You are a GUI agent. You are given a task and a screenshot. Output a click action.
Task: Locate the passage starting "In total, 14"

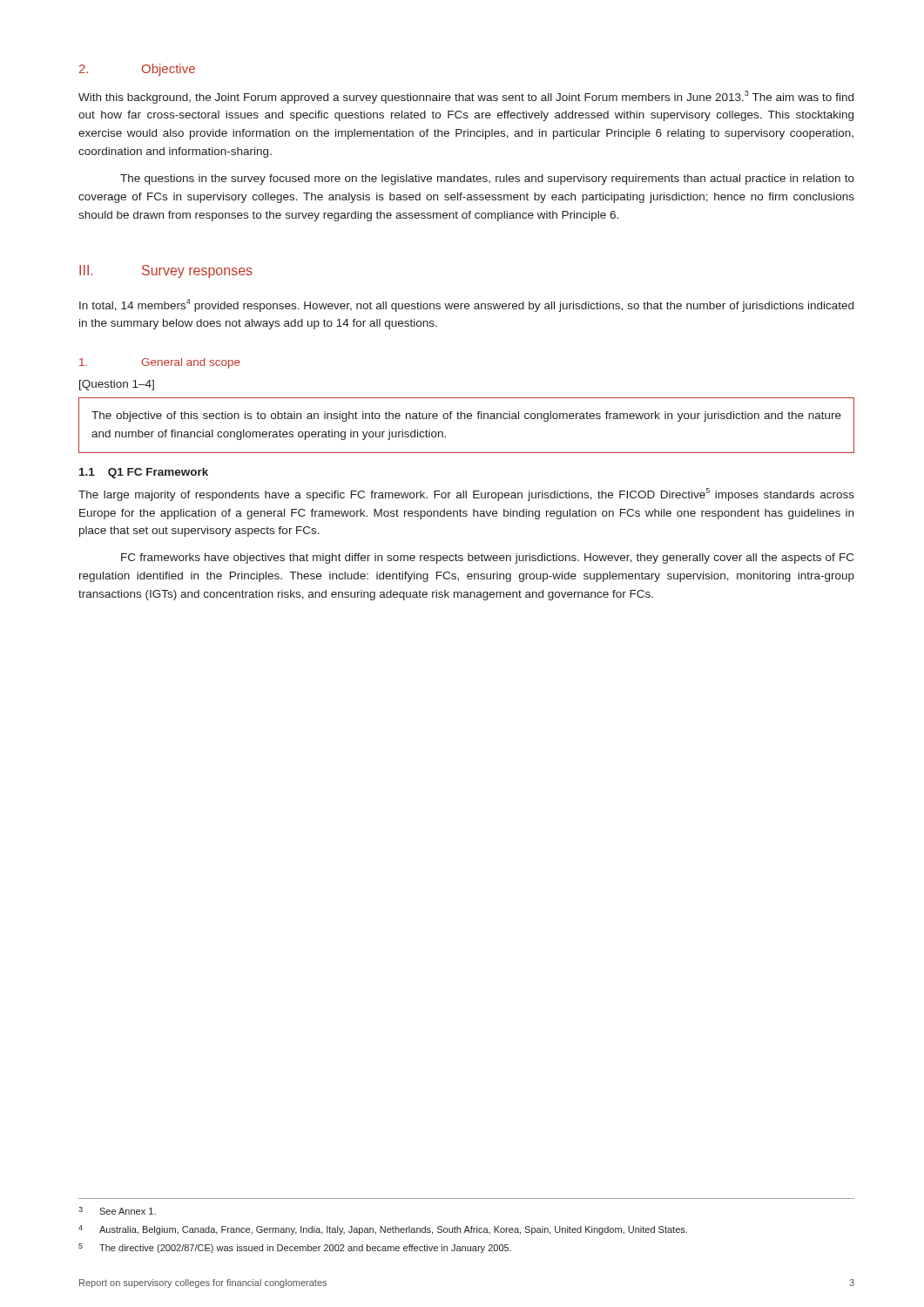[466, 313]
